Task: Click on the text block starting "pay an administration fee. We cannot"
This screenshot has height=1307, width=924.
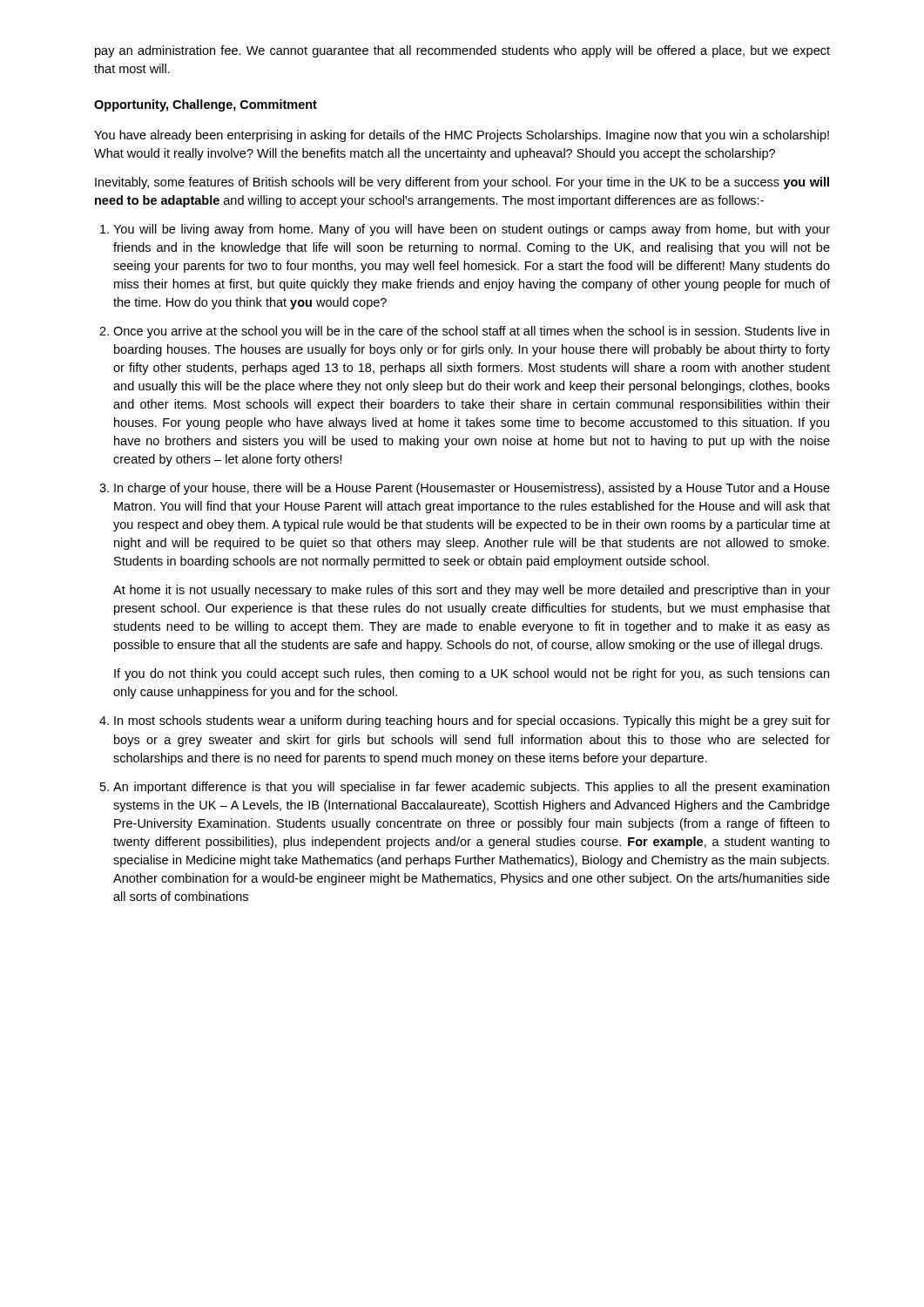Action: pyautogui.click(x=462, y=60)
